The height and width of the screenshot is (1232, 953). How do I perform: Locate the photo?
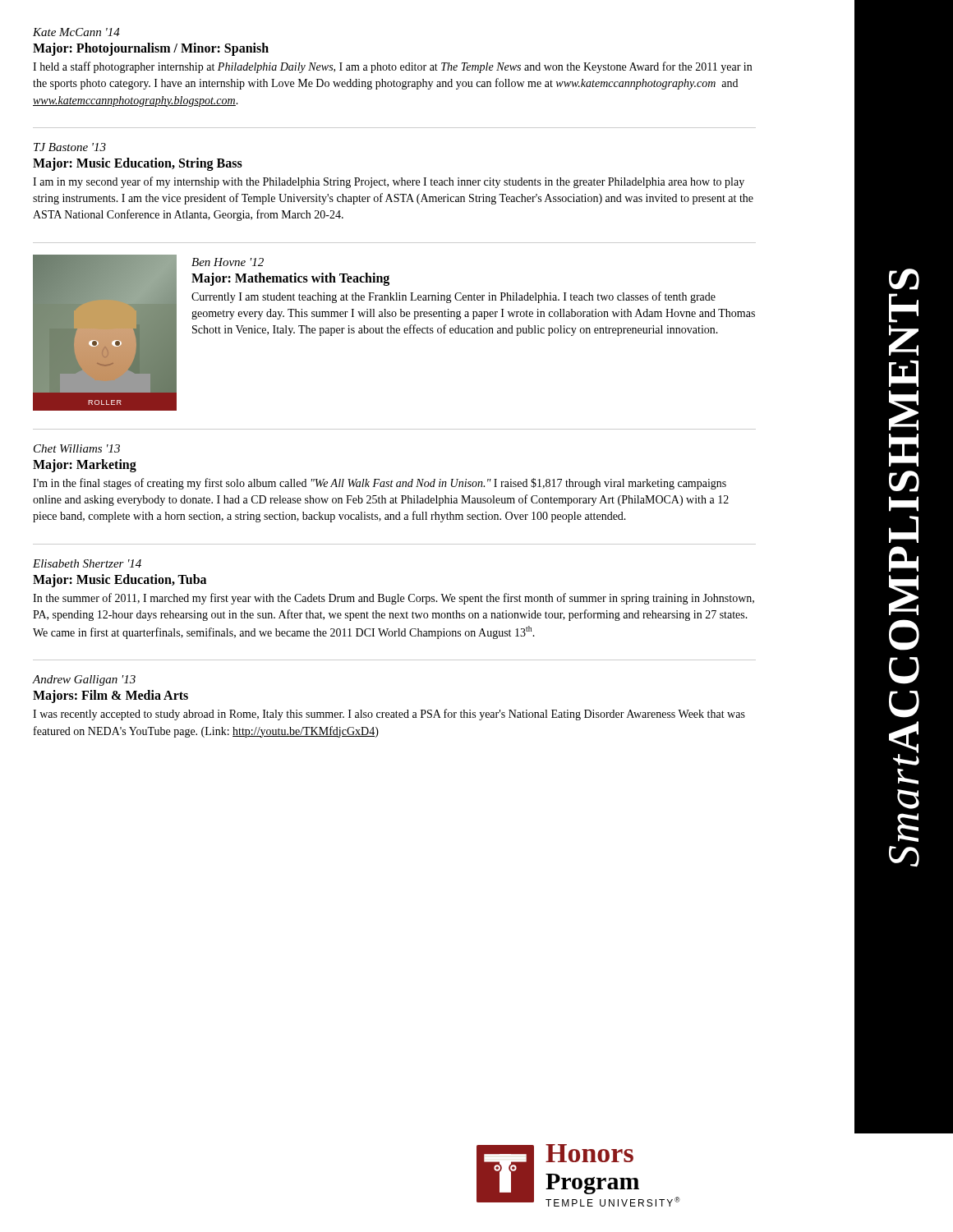105,332
